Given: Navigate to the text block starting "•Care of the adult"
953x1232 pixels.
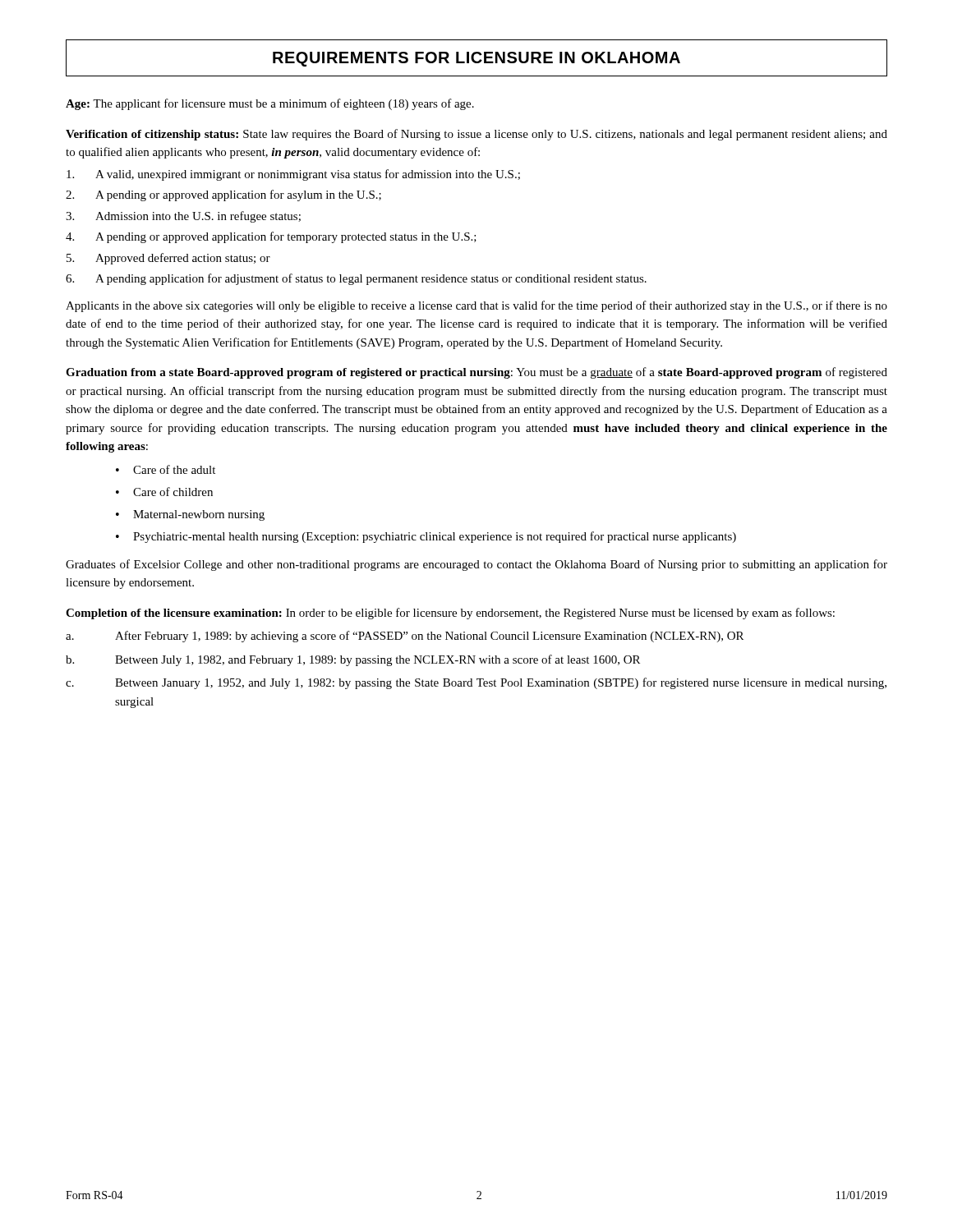Looking at the screenshot, I should coord(166,469).
